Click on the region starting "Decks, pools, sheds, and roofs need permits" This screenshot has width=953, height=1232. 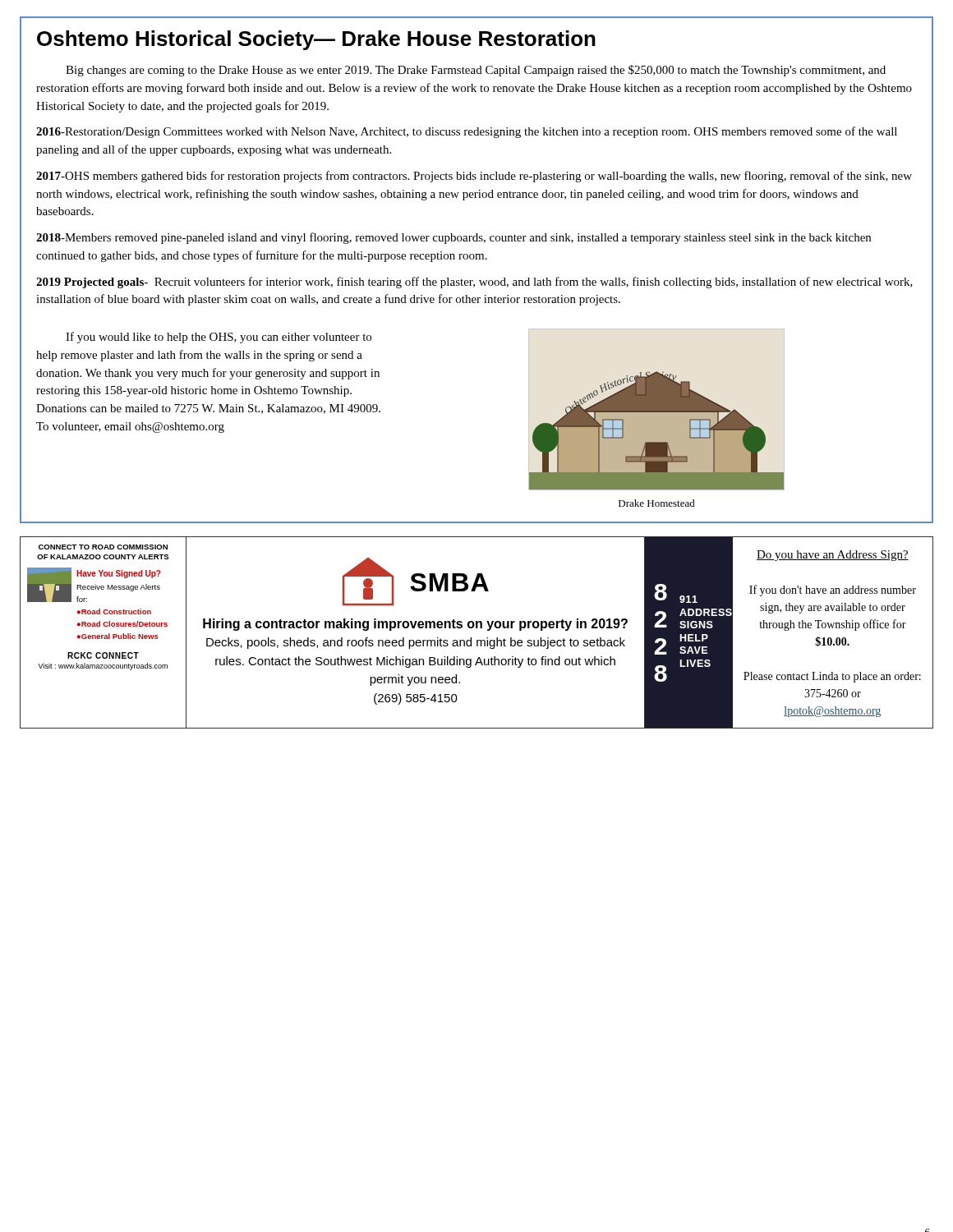(415, 670)
